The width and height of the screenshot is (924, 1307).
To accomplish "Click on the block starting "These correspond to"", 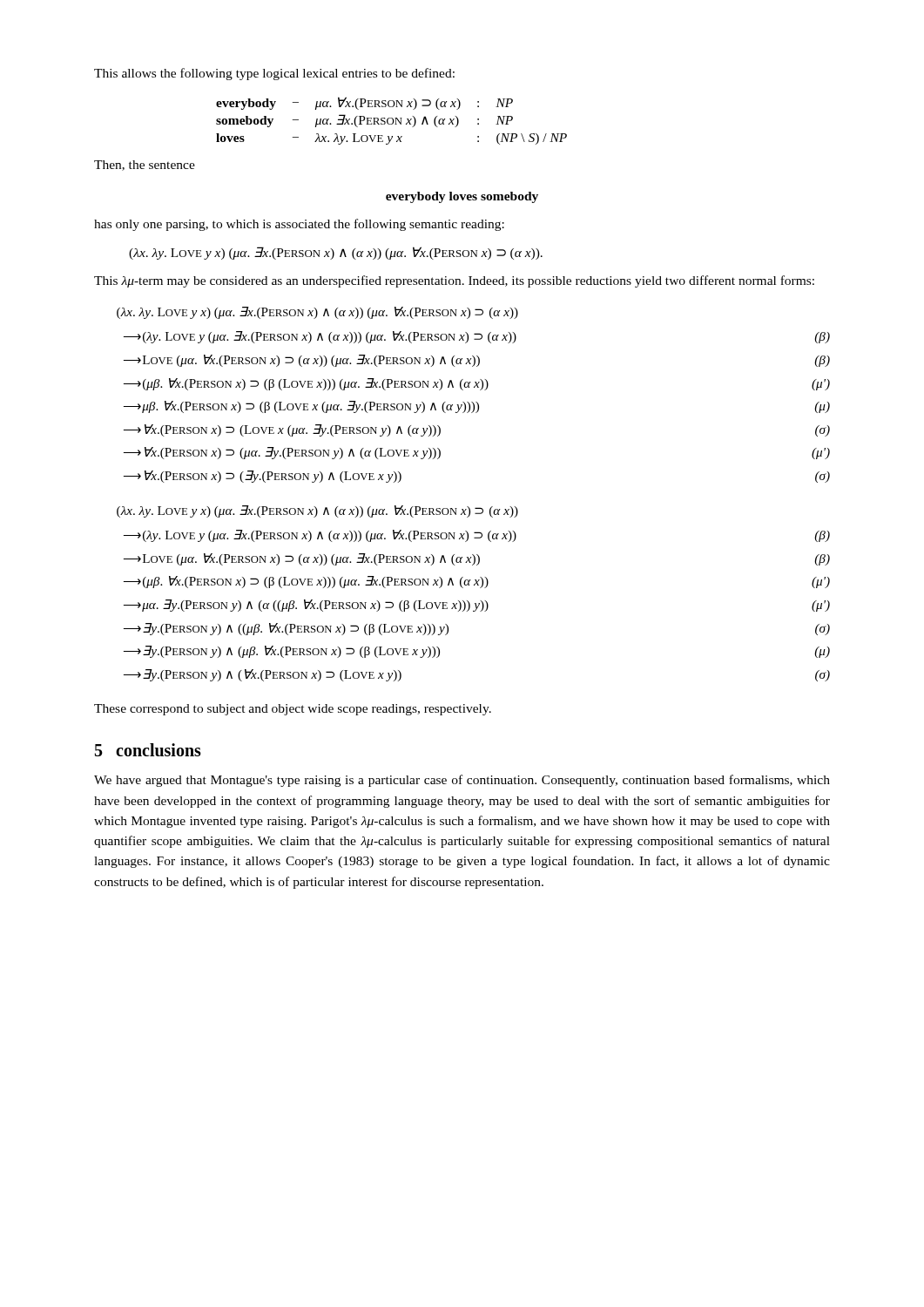I will pyautogui.click(x=293, y=708).
